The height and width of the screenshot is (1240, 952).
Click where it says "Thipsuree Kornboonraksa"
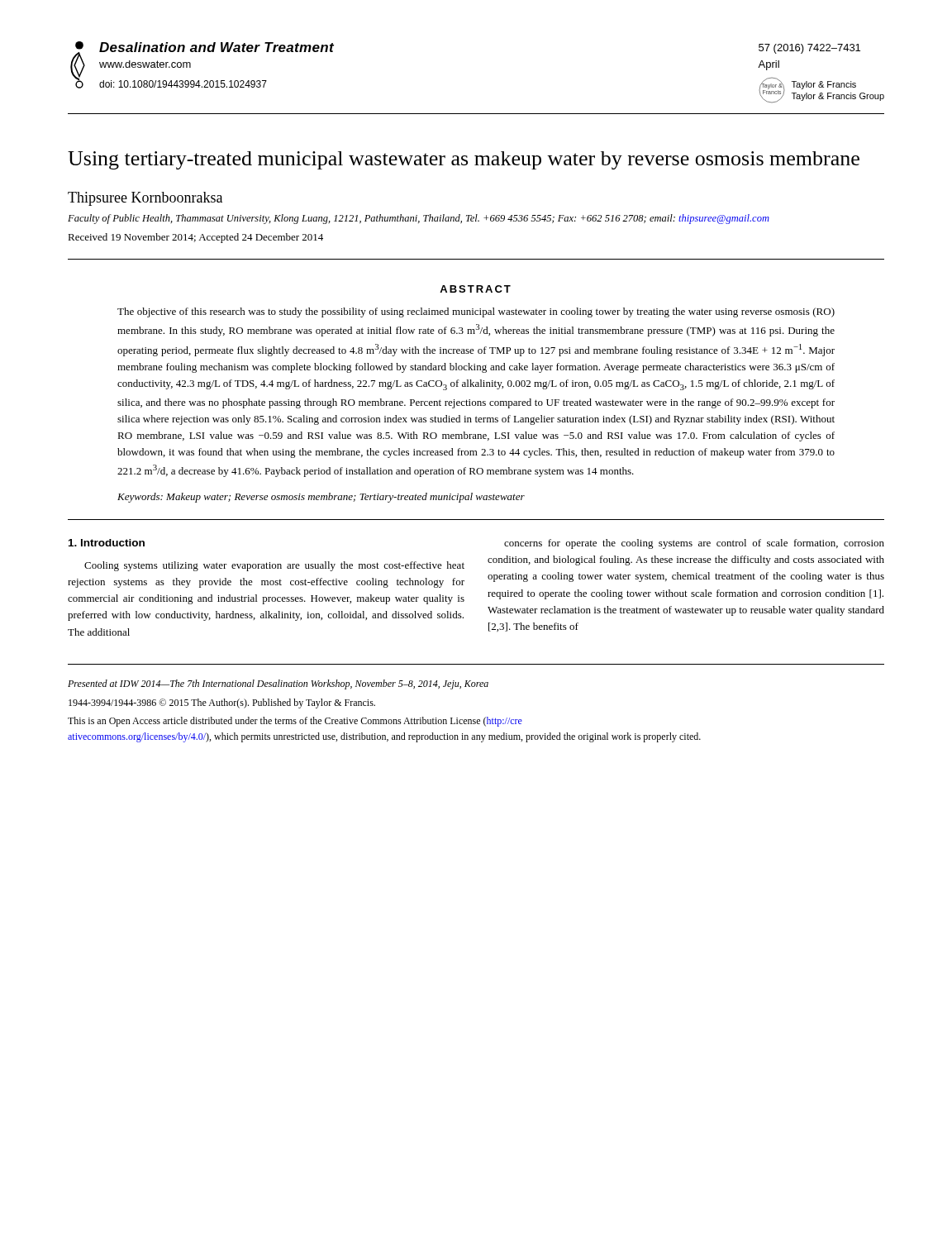tap(145, 199)
